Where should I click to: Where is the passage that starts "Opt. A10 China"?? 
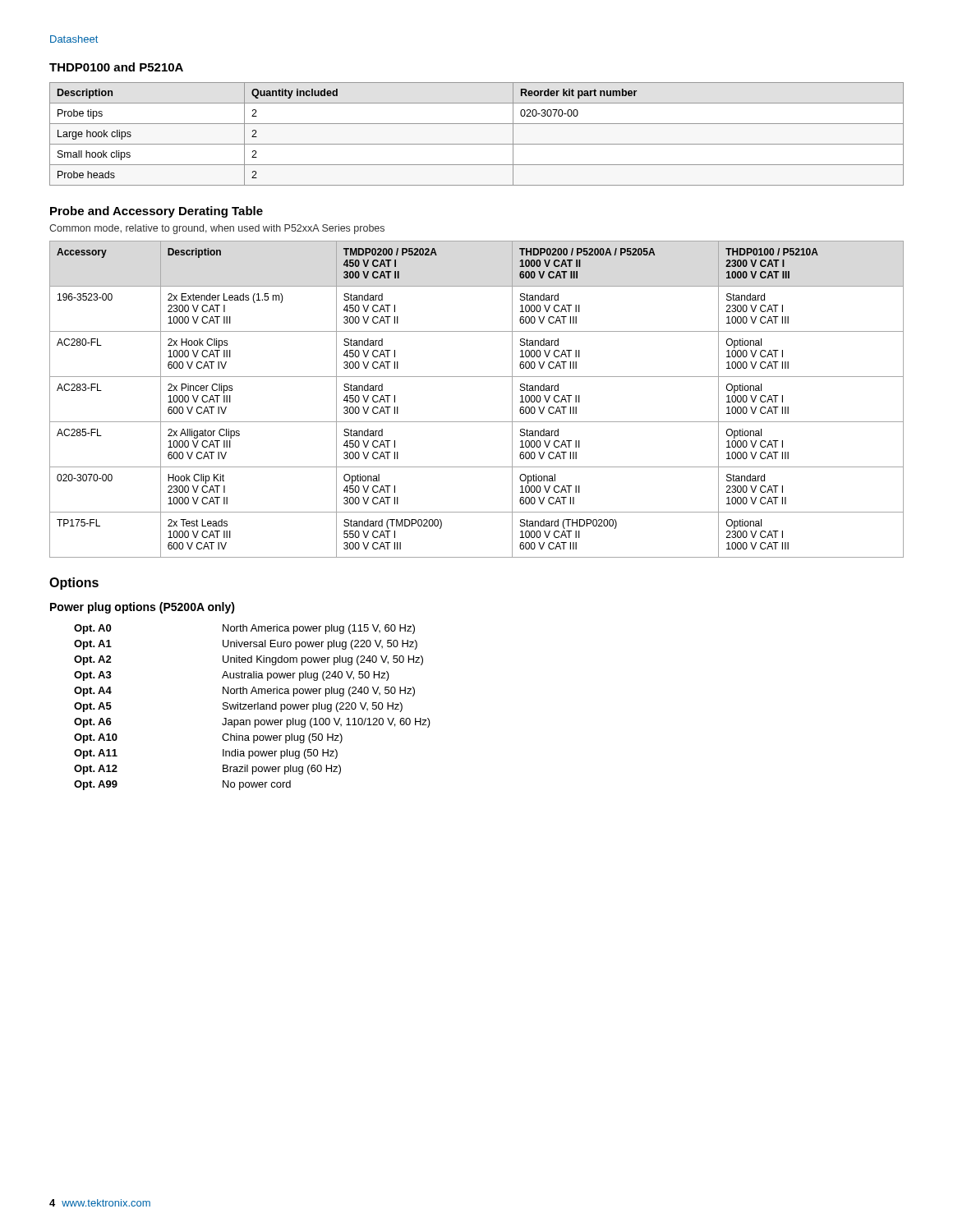[x=101, y=738]
